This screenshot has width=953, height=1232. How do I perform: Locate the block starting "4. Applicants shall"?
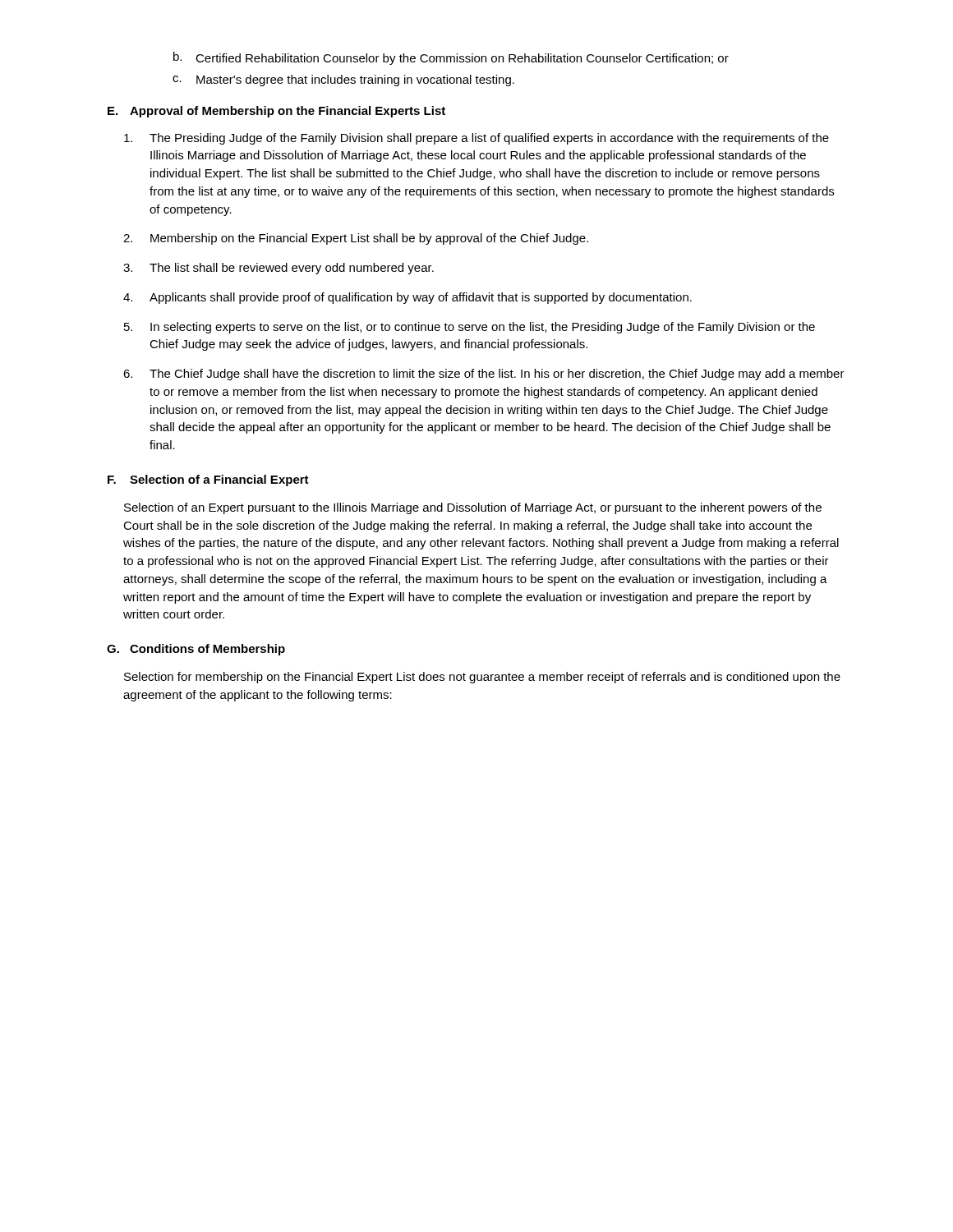[x=485, y=297]
